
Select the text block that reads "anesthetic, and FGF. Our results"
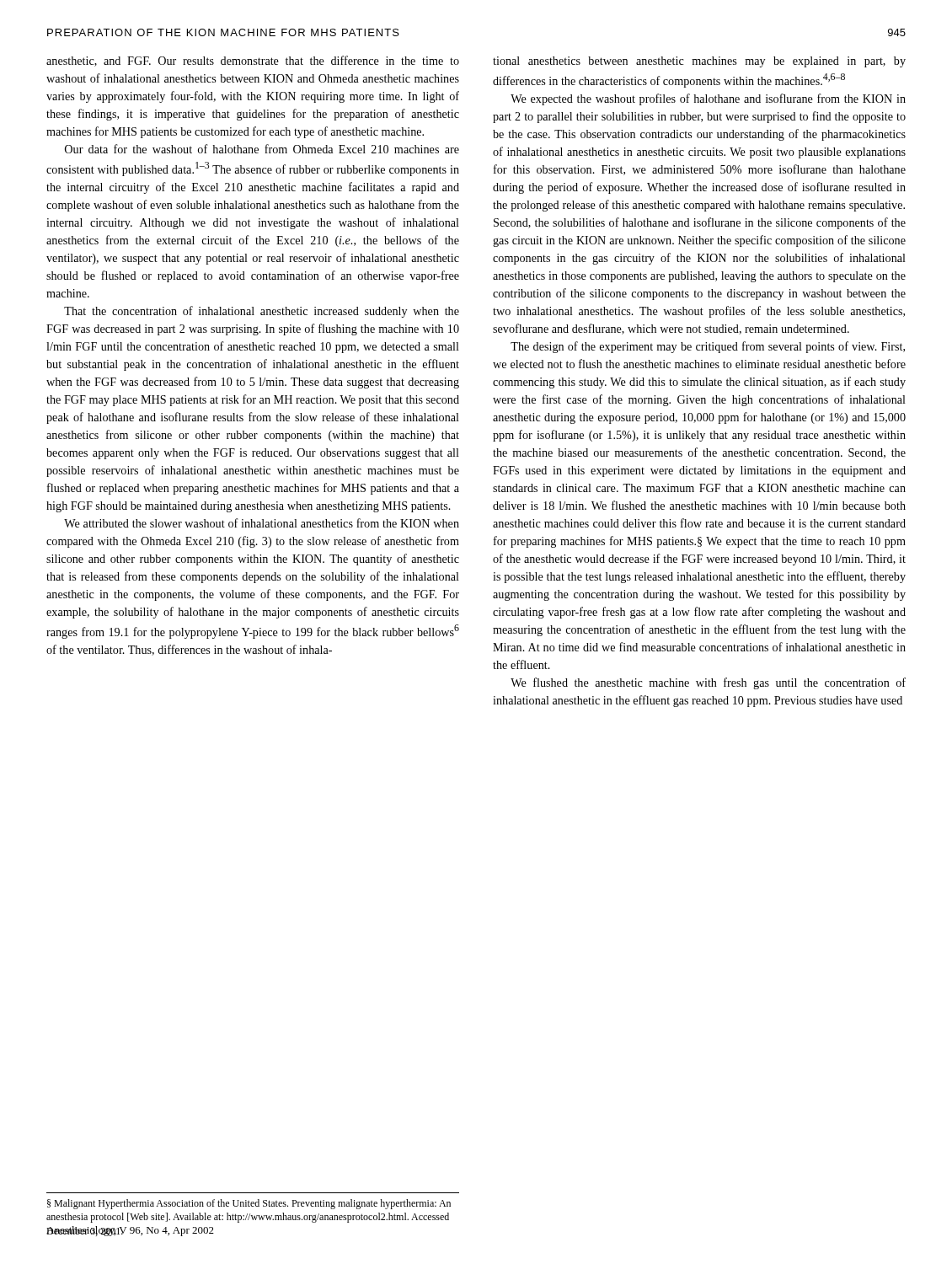pyautogui.click(x=253, y=356)
